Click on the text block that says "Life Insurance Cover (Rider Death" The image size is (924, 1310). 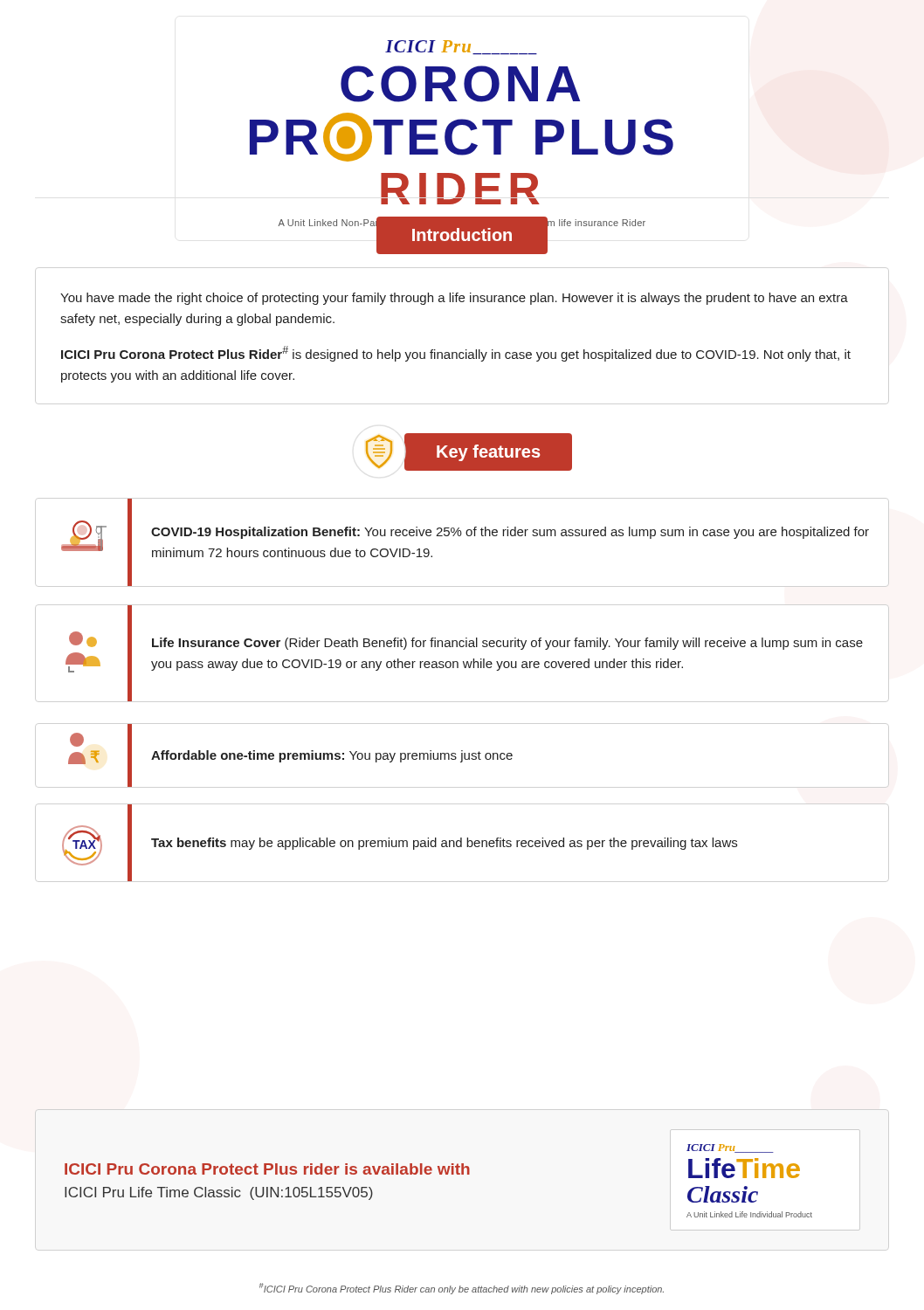click(x=462, y=653)
